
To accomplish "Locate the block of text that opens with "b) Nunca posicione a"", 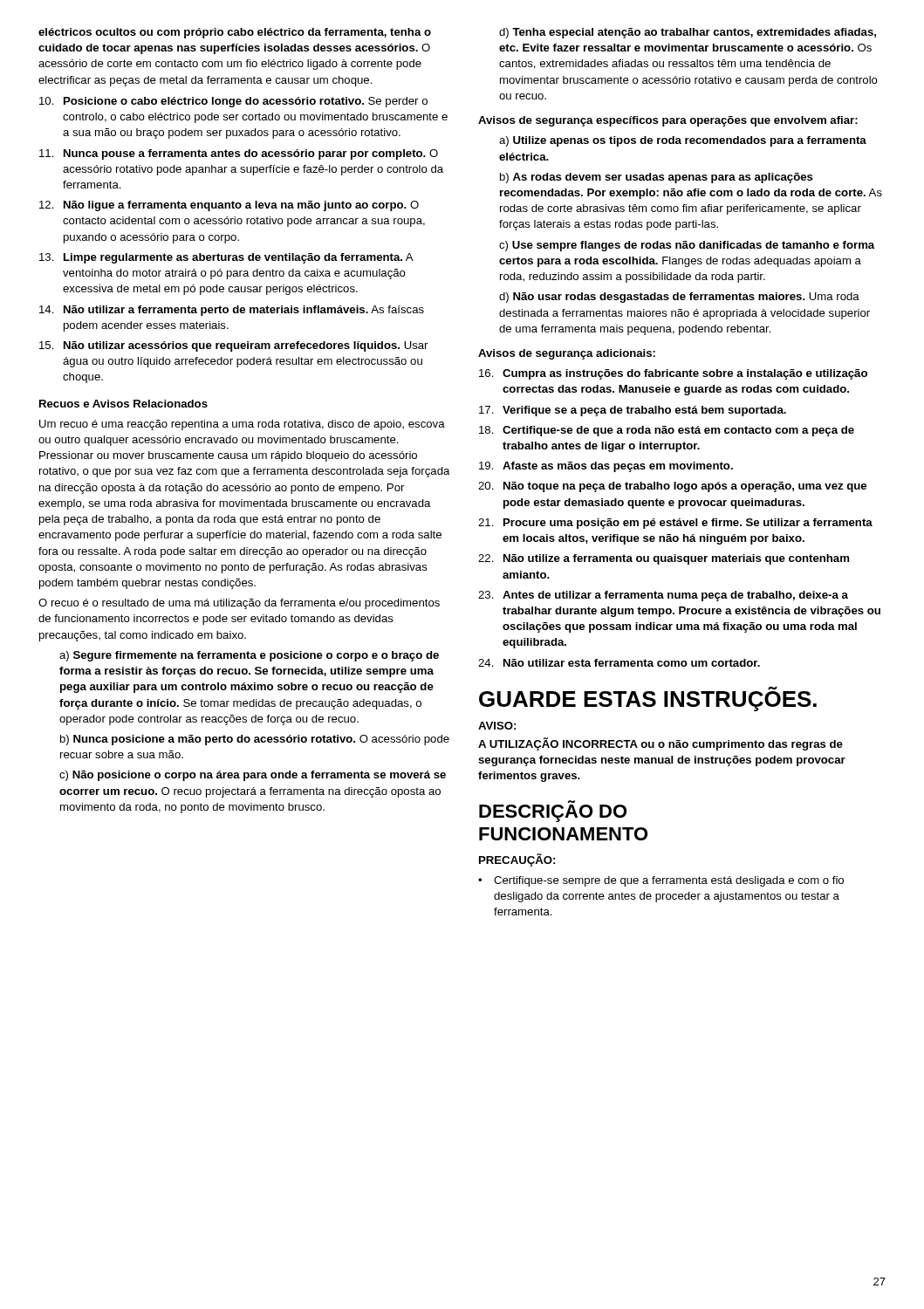I will (254, 747).
